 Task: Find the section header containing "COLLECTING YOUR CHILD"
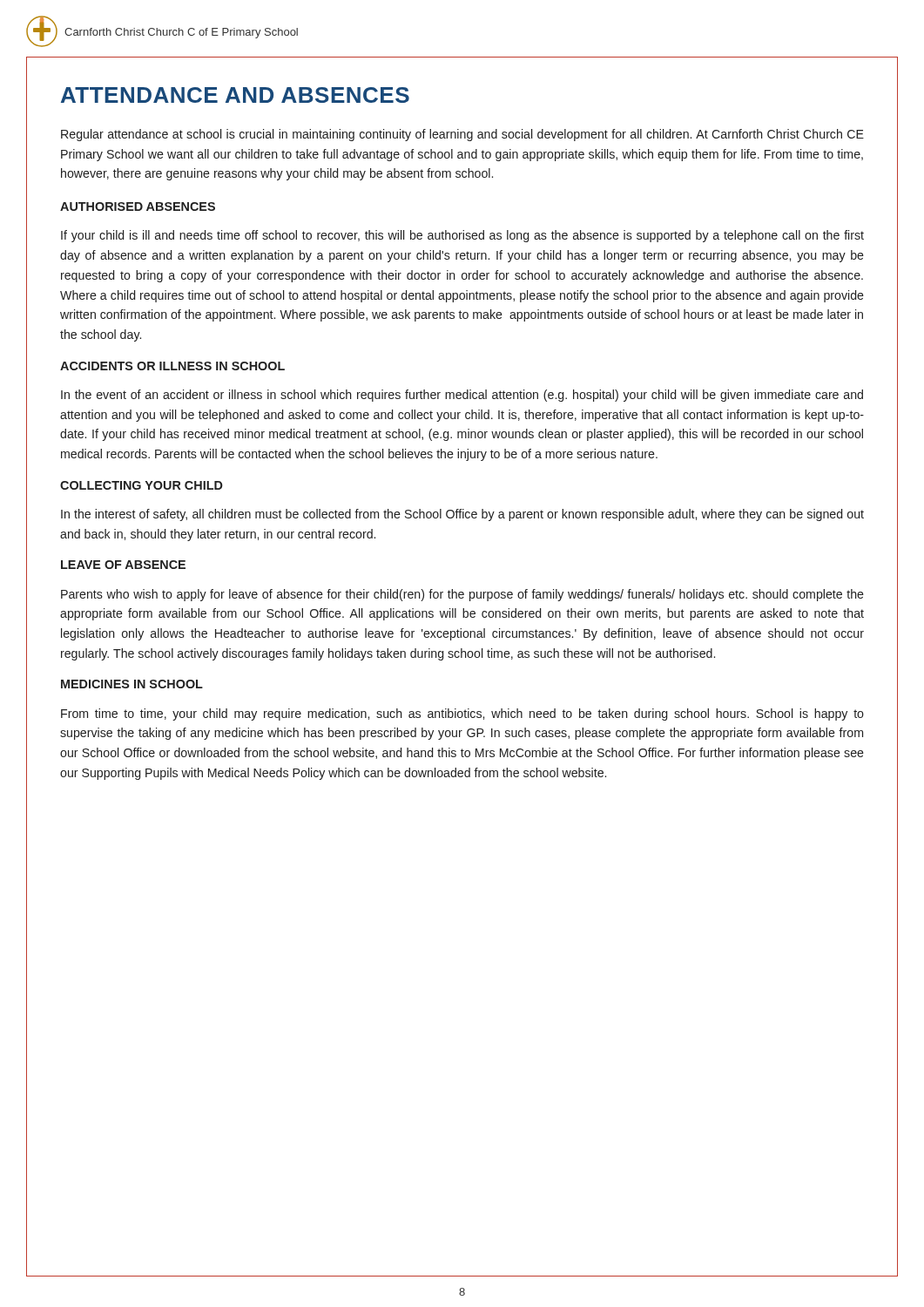click(142, 485)
